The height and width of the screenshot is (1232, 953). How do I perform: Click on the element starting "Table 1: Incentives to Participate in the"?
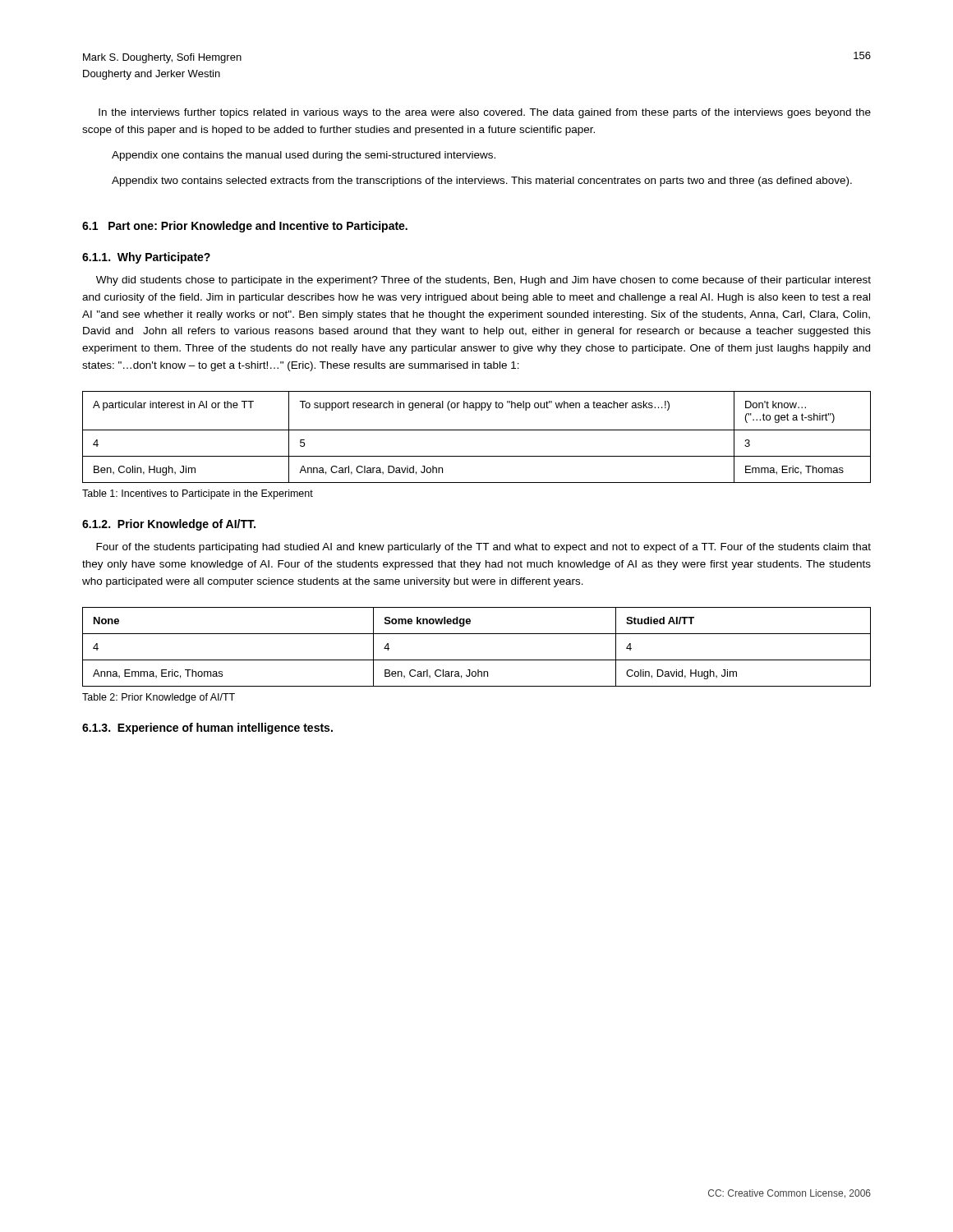[197, 494]
